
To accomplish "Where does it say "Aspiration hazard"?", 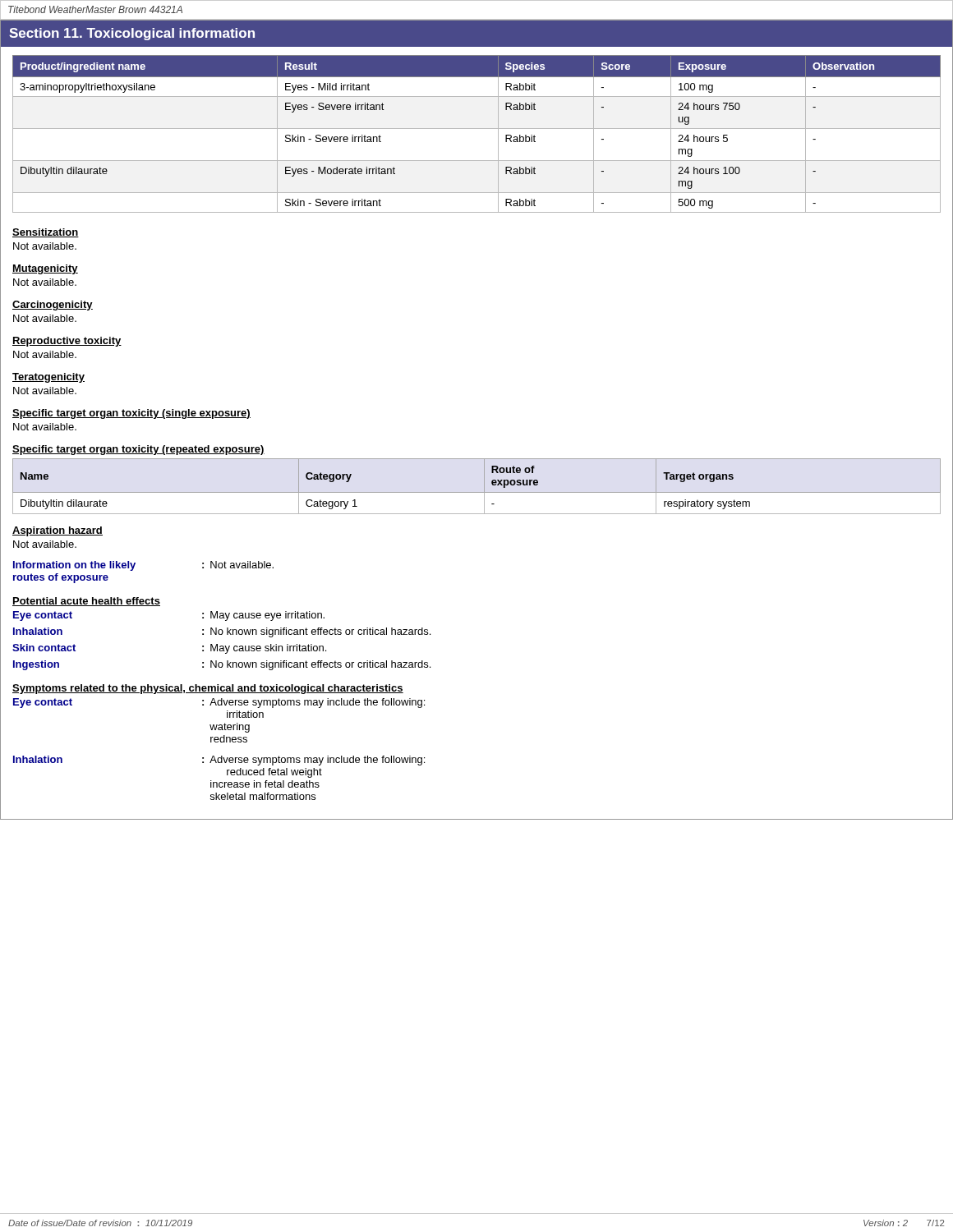I will tap(57, 530).
